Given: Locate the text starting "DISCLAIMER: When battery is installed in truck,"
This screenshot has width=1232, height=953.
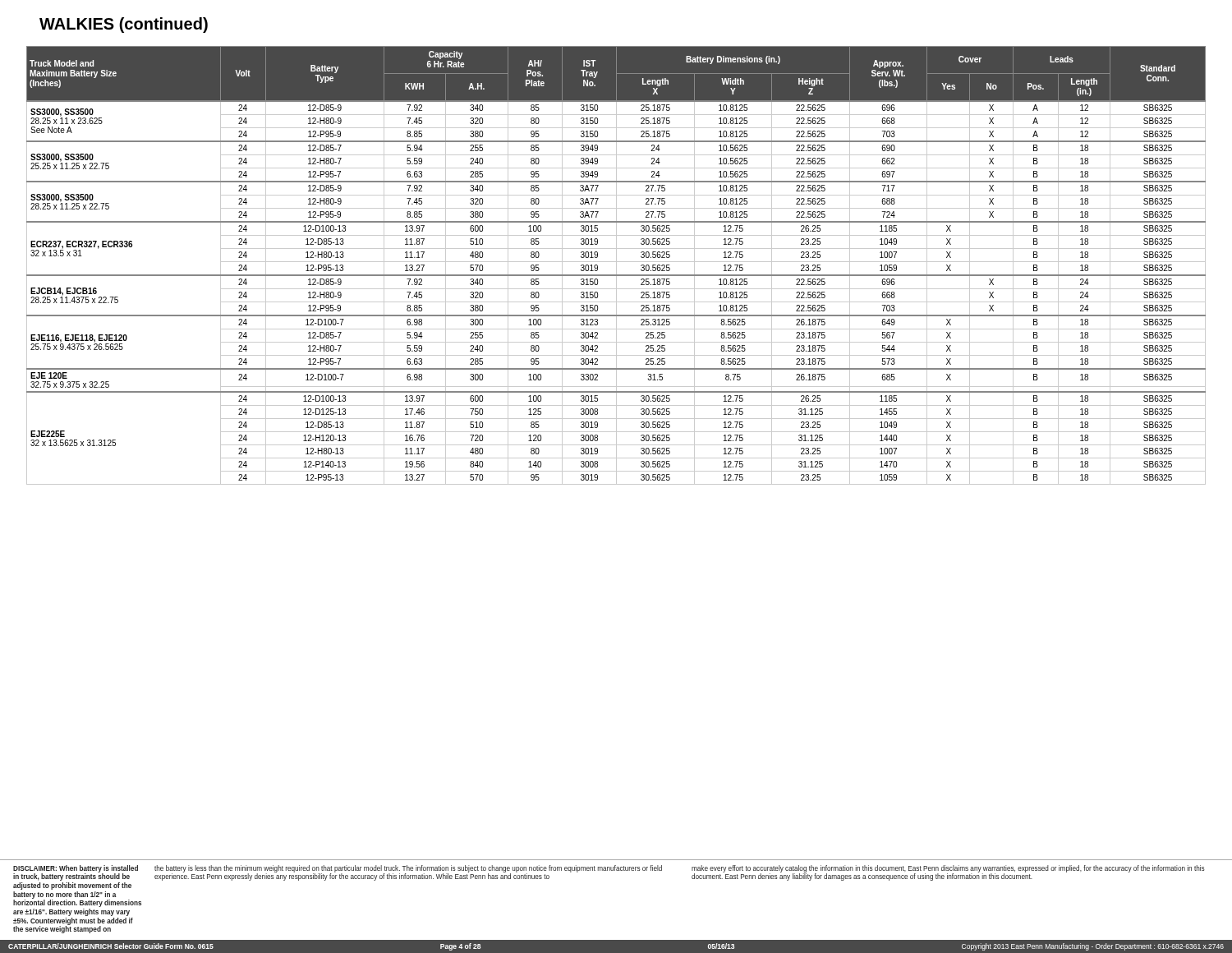Looking at the screenshot, I should [x=77, y=899].
